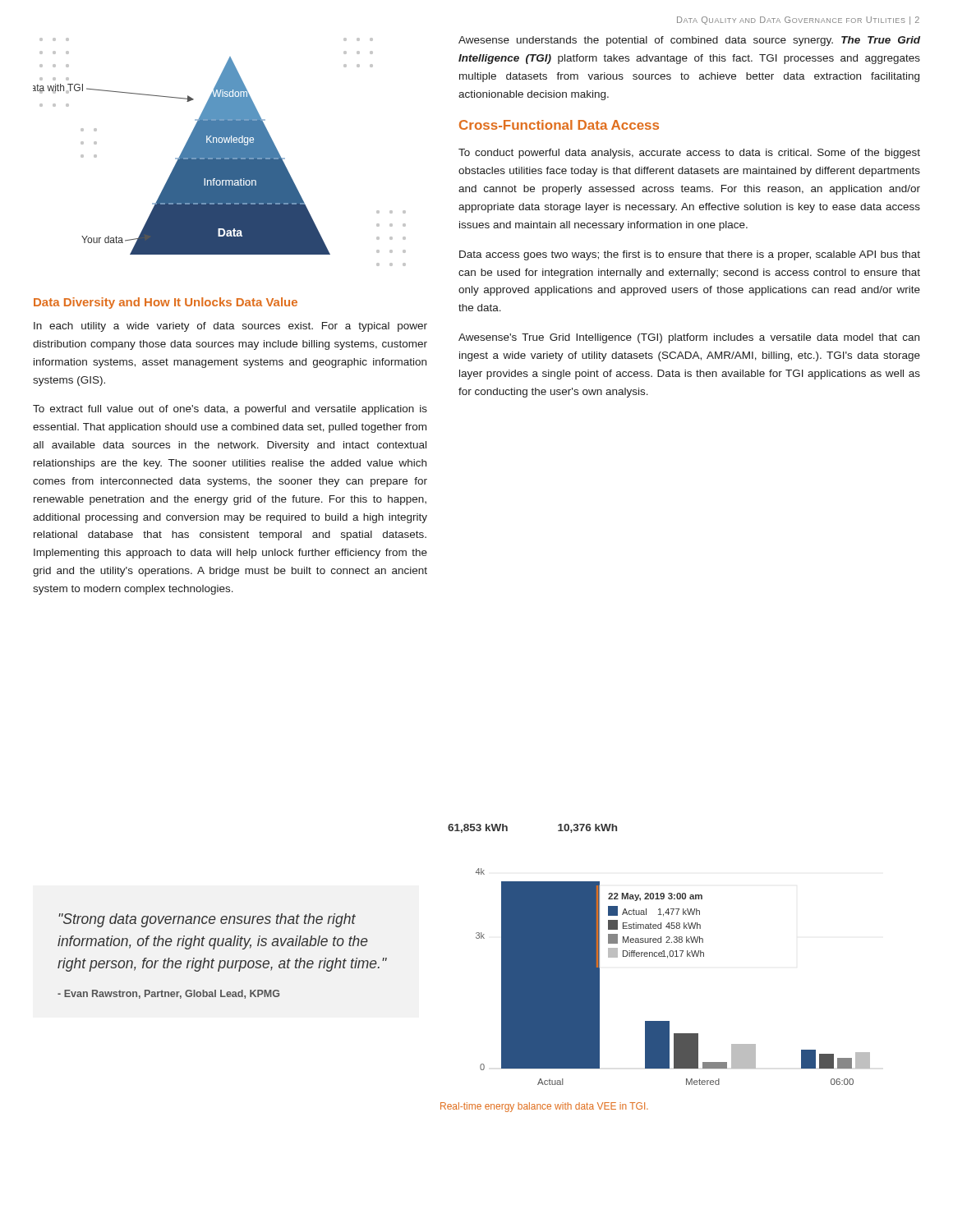Click on the infographic
Image resolution: width=953 pixels, height=1232 pixels.
coord(222,156)
